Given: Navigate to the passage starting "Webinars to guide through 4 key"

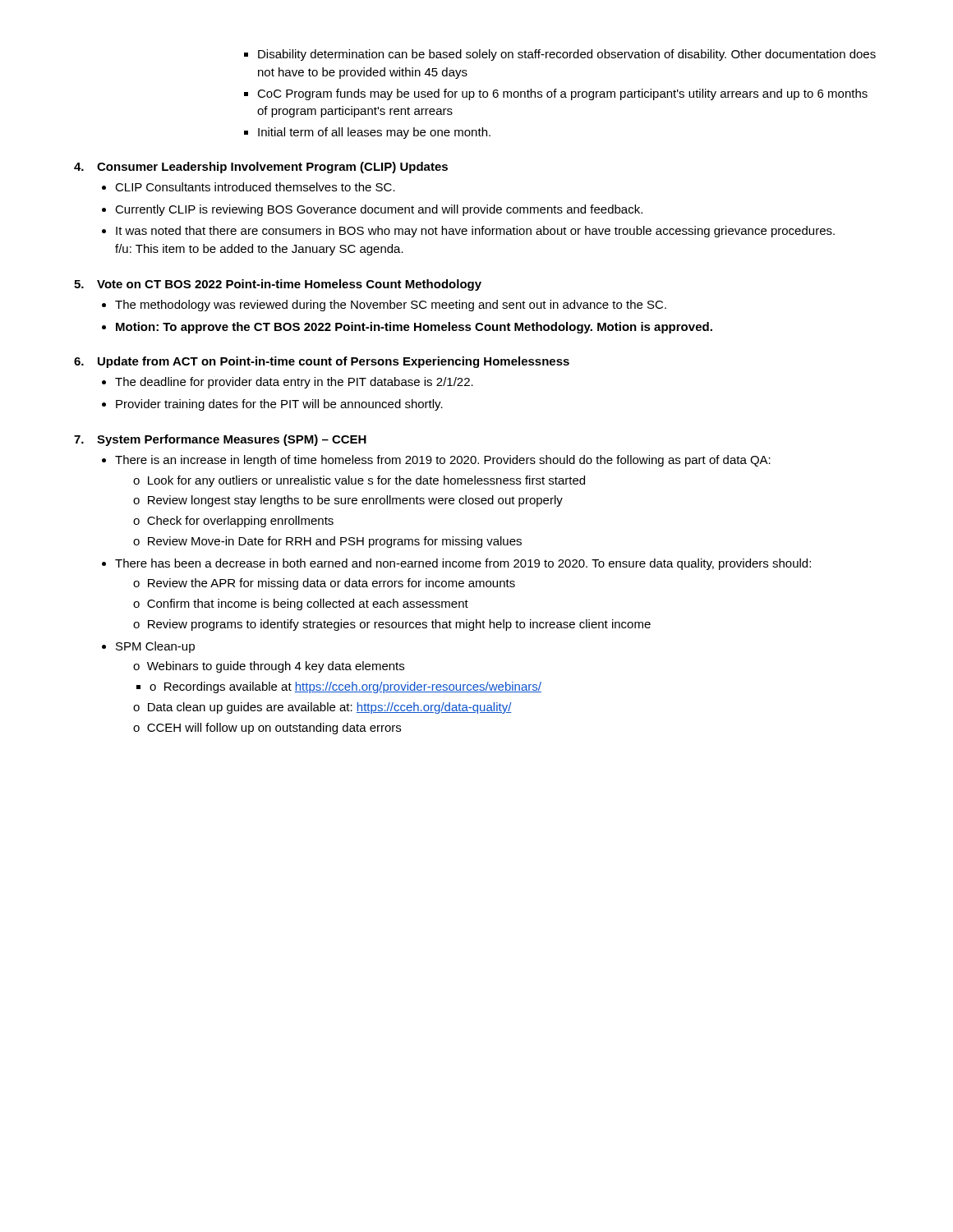Looking at the screenshot, I should click(x=506, y=676).
